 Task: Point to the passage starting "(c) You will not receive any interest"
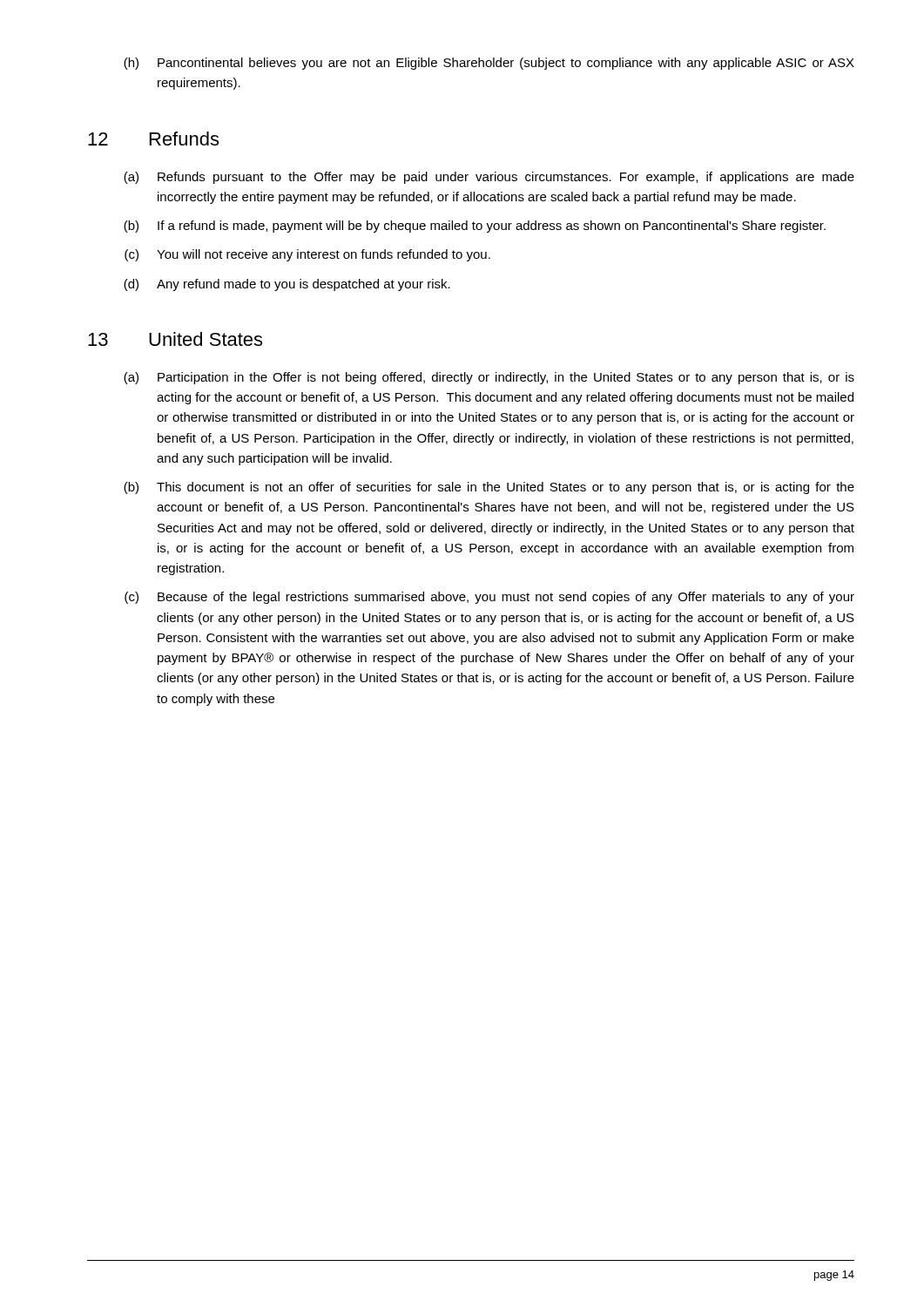pyautogui.click(x=471, y=254)
